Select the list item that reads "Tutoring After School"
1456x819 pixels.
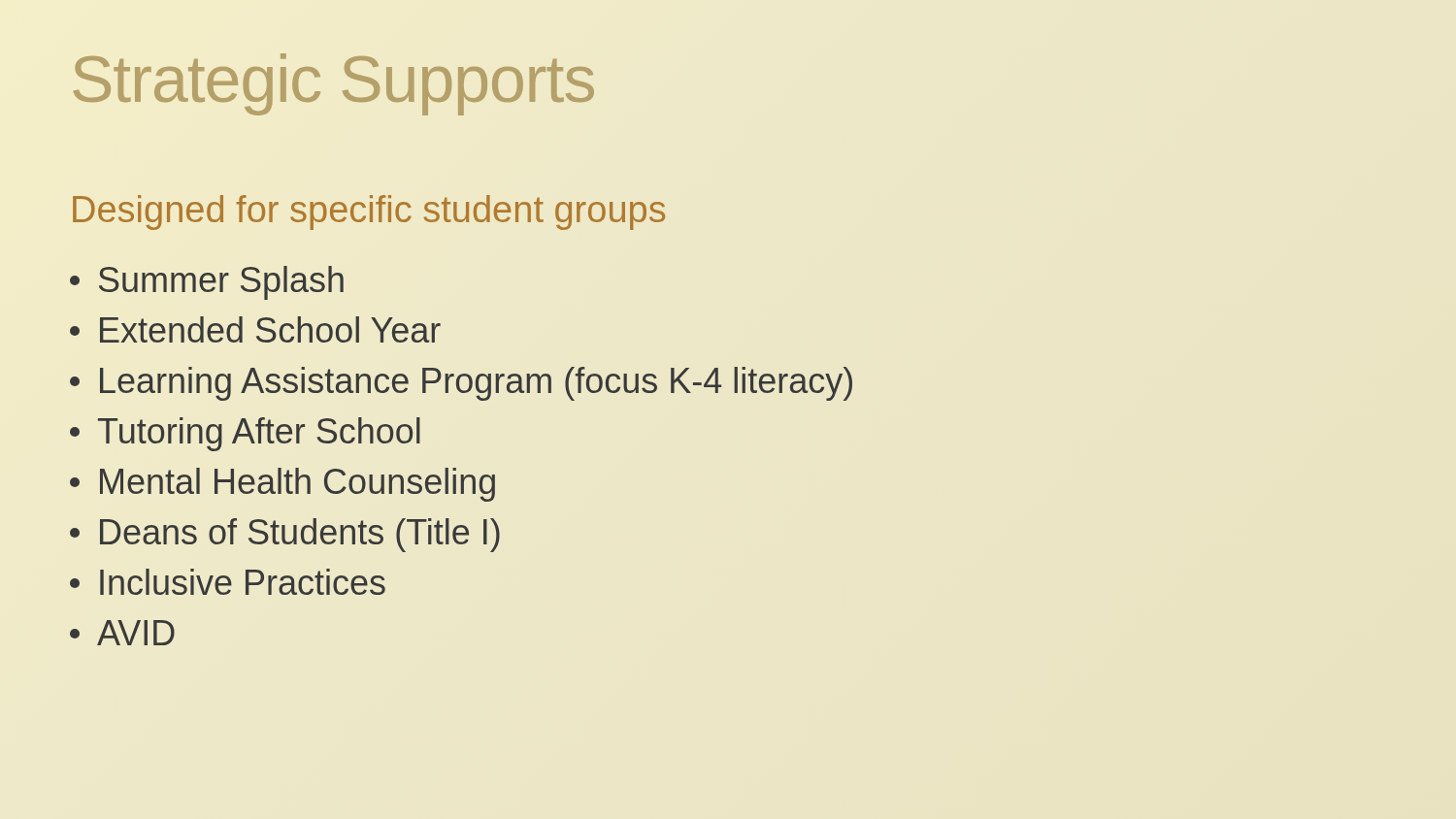point(246,432)
